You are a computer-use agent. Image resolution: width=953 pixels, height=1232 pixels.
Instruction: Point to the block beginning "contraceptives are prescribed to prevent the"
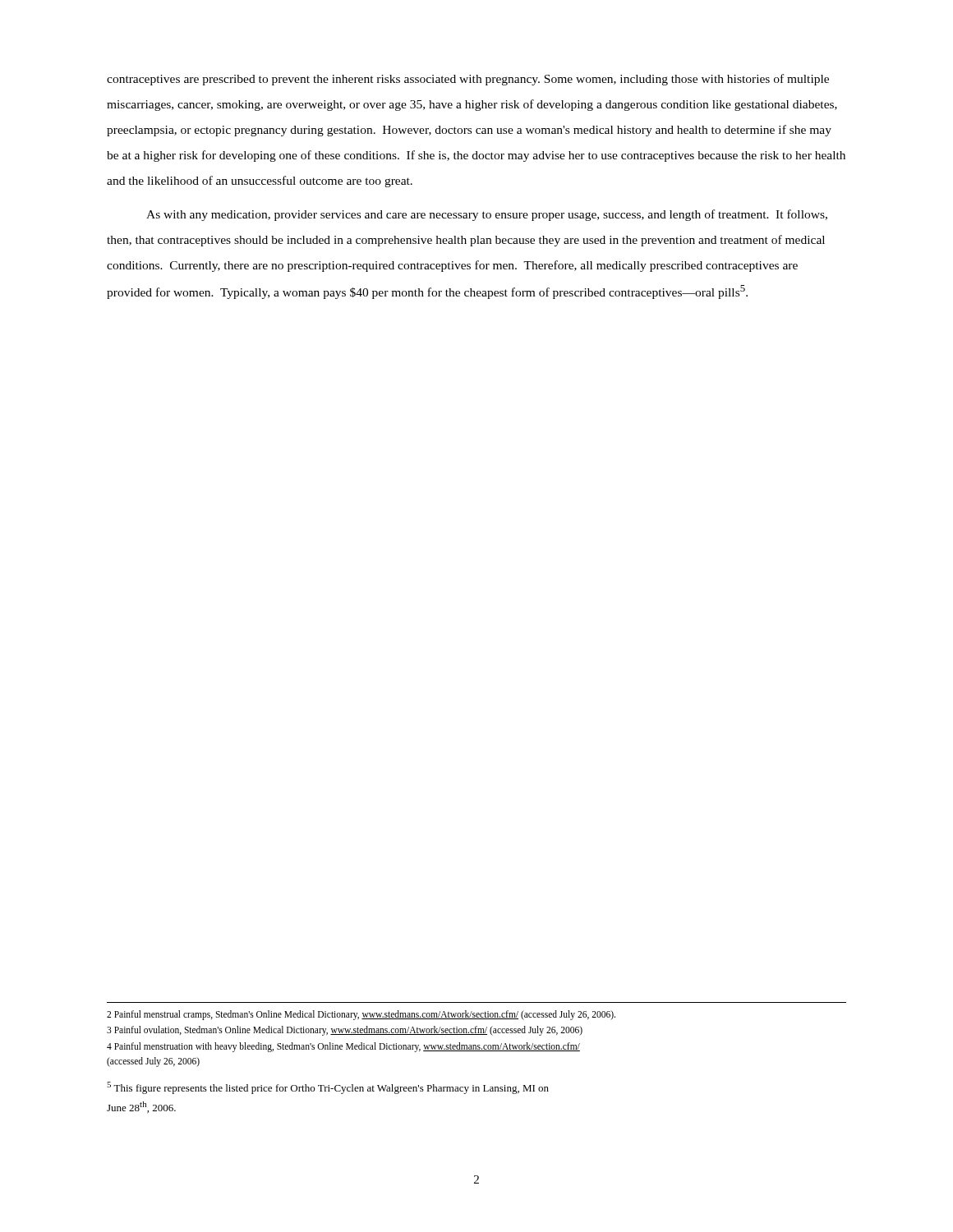[x=476, y=129]
